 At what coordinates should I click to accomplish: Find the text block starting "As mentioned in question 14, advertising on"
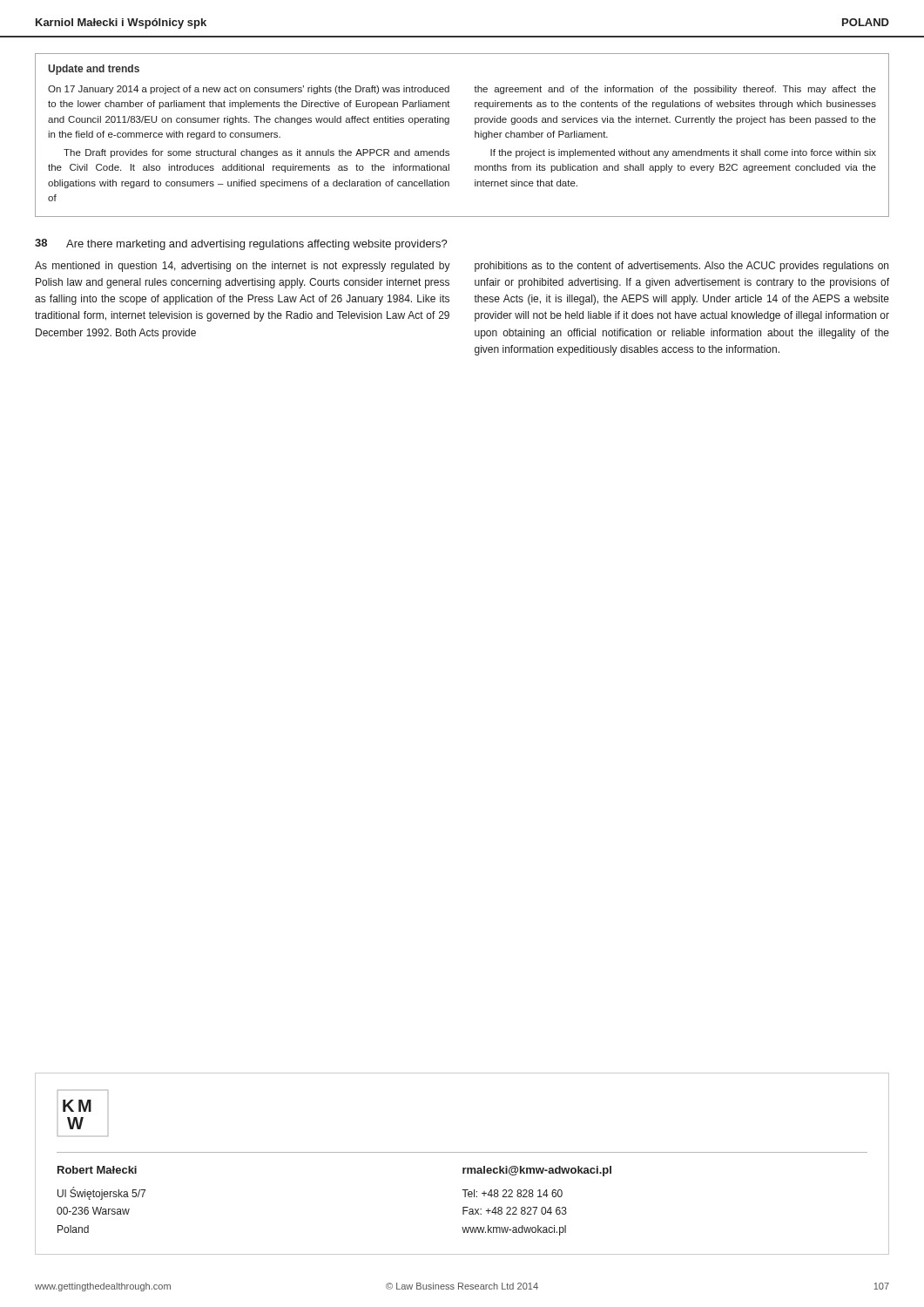[x=242, y=300]
